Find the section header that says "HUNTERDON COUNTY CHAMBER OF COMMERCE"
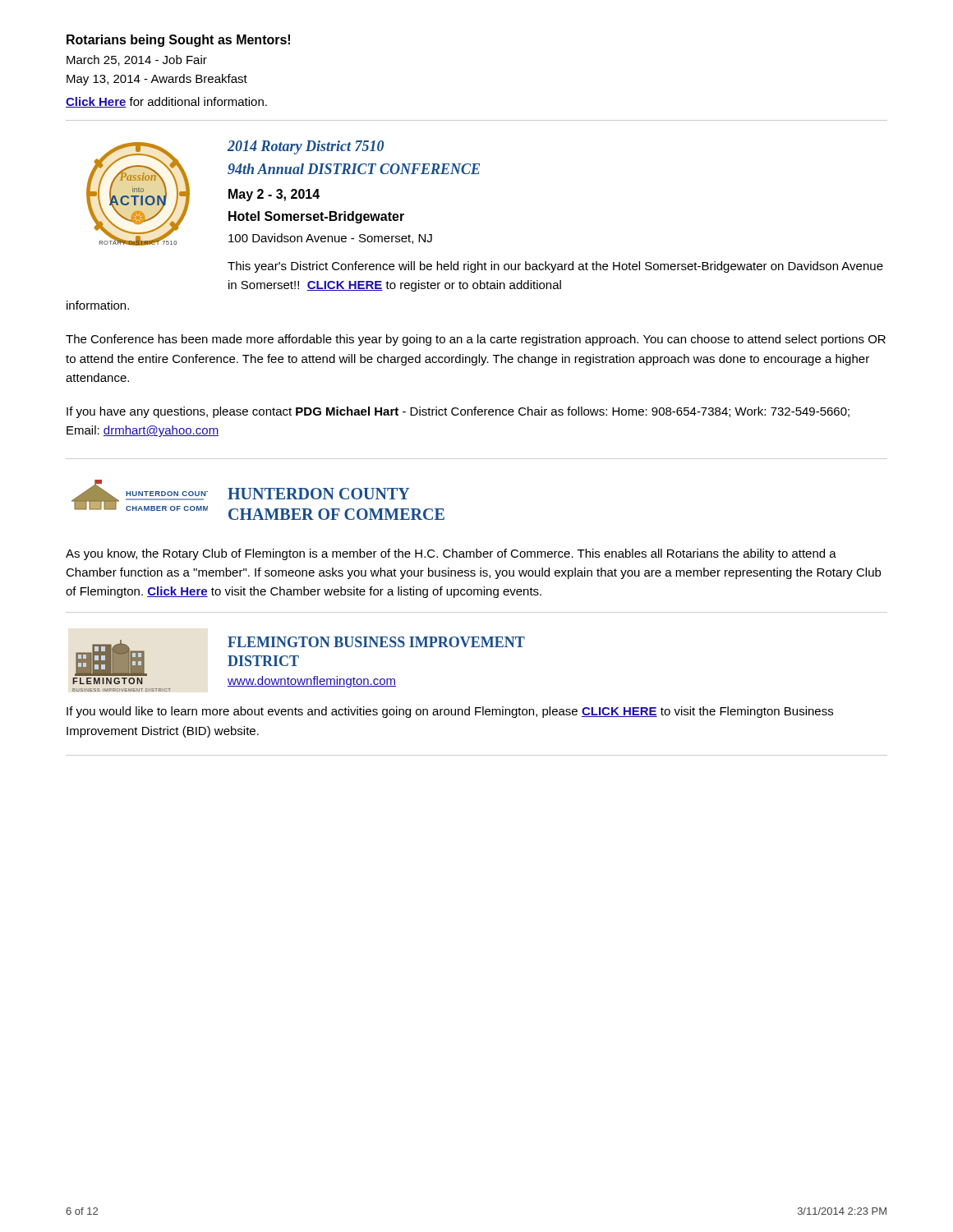 click(x=318, y=494)
